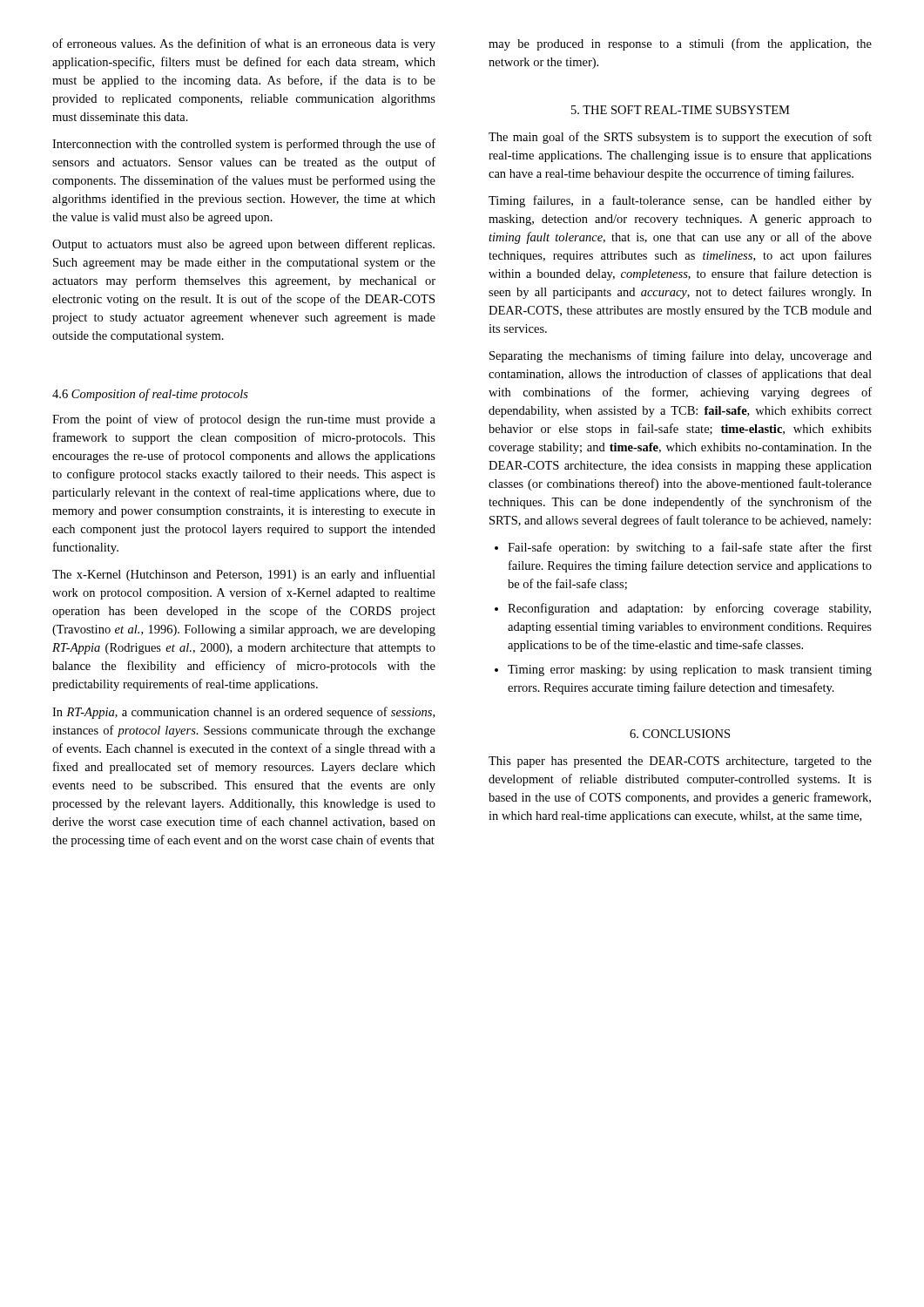The width and height of the screenshot is (924, 1307).
Task: Locate the region starting "This paper has presented the DEAR-COTS architecture, targeted"
Action: (x=680, y=788)
